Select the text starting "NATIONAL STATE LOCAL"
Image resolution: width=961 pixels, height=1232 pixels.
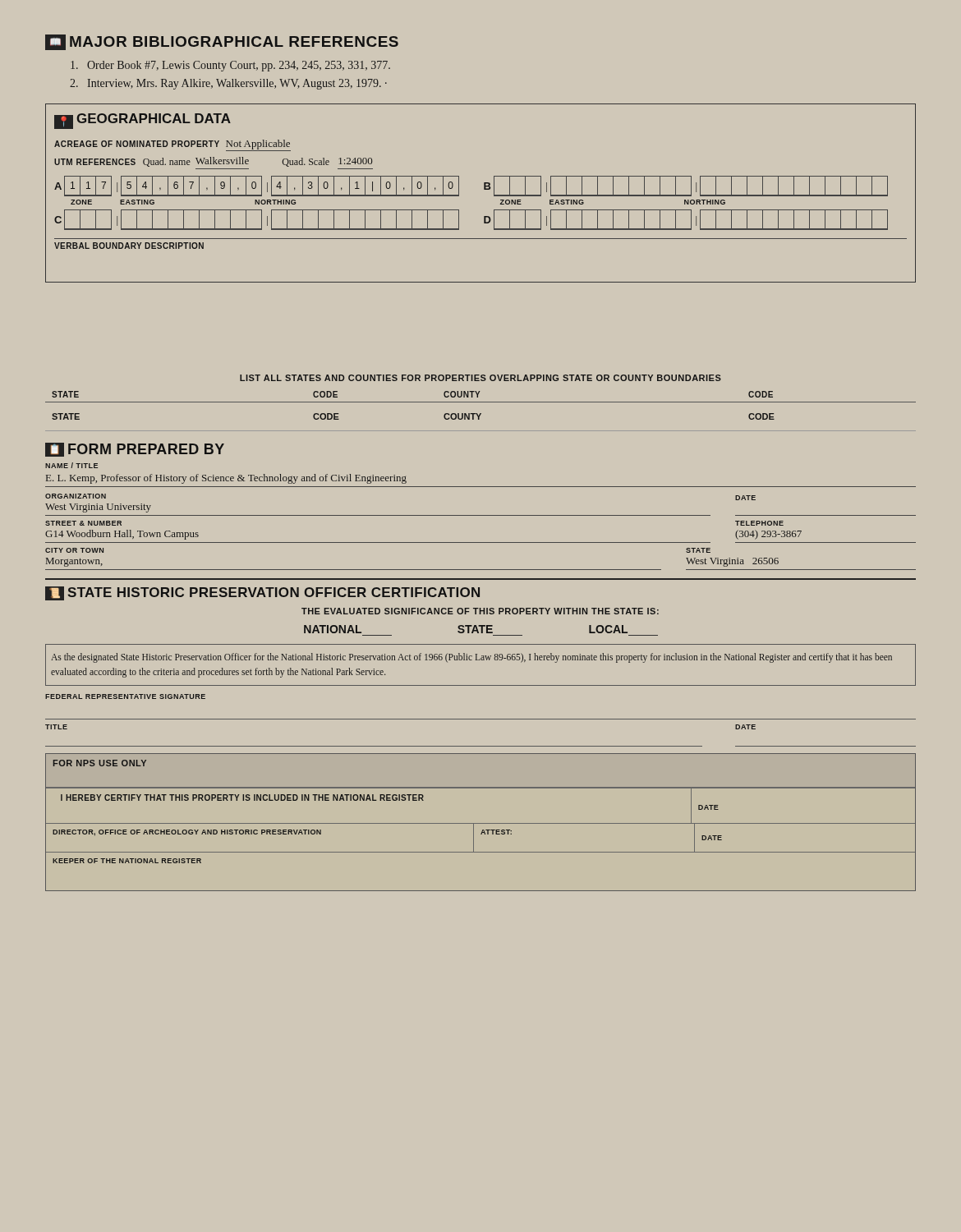tap(480, 629)
